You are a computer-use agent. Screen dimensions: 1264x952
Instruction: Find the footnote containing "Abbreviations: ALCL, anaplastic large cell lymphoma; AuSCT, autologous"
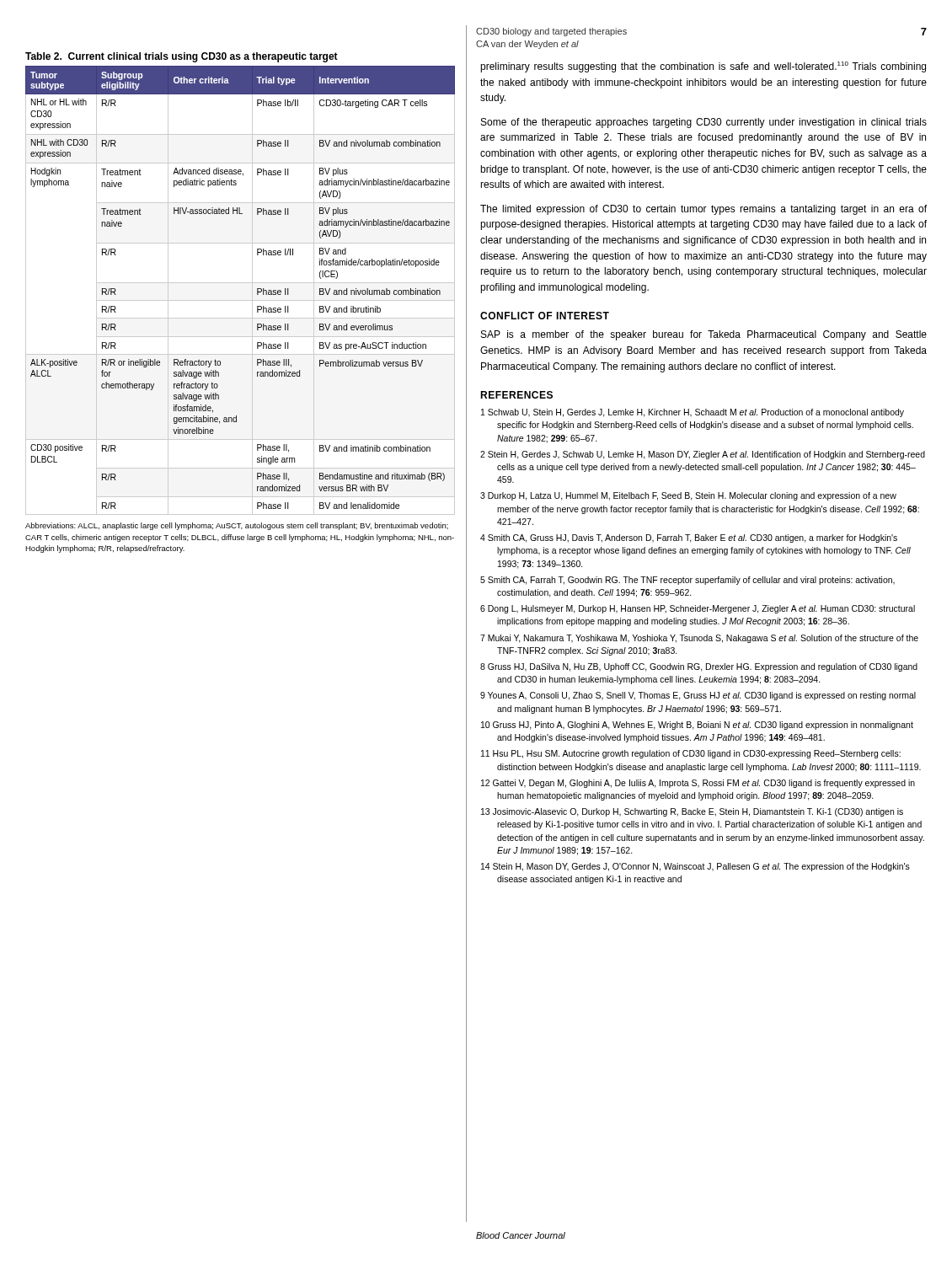click(x=240, y=537)
